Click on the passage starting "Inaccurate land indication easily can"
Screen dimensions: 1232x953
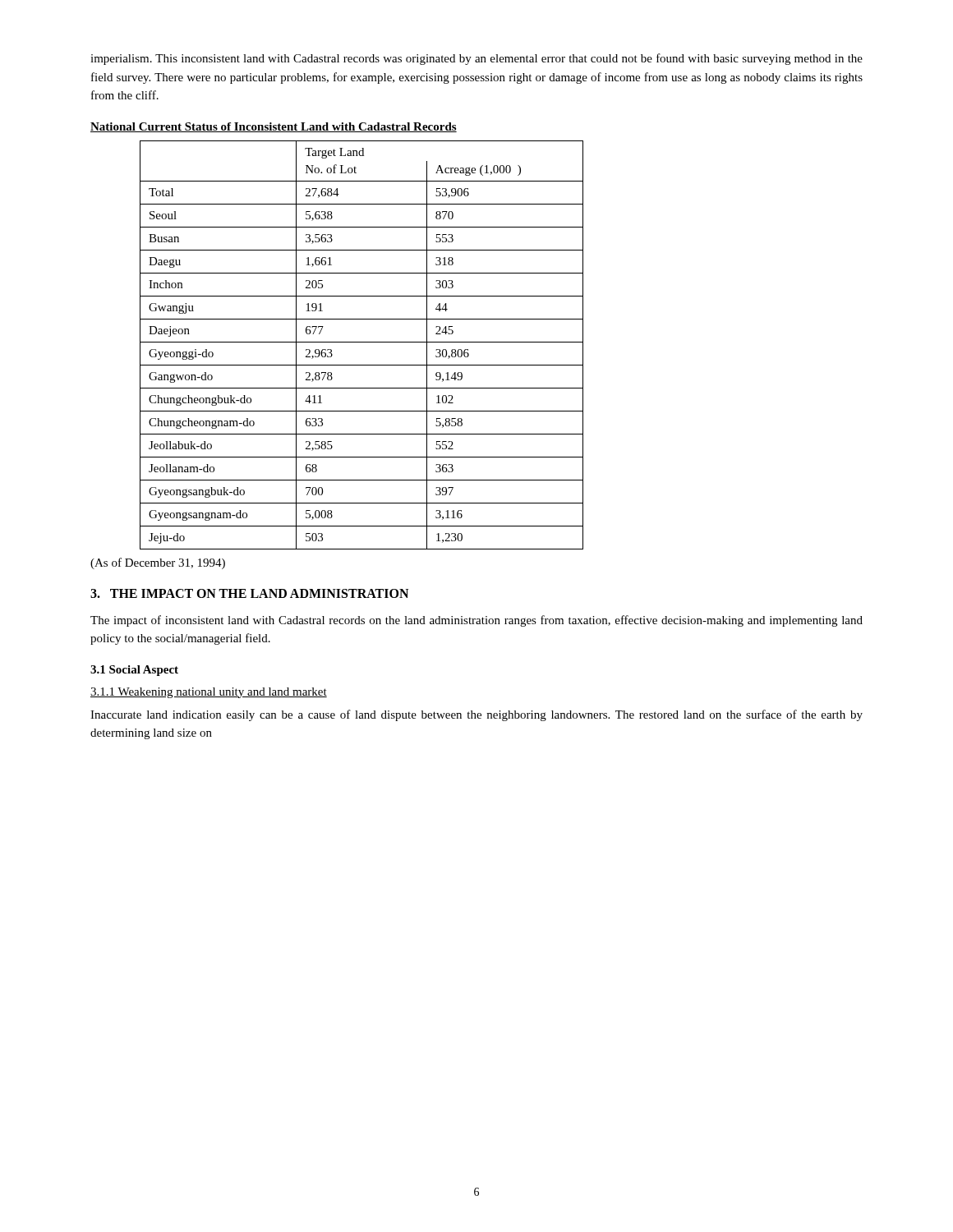(476, 723)
